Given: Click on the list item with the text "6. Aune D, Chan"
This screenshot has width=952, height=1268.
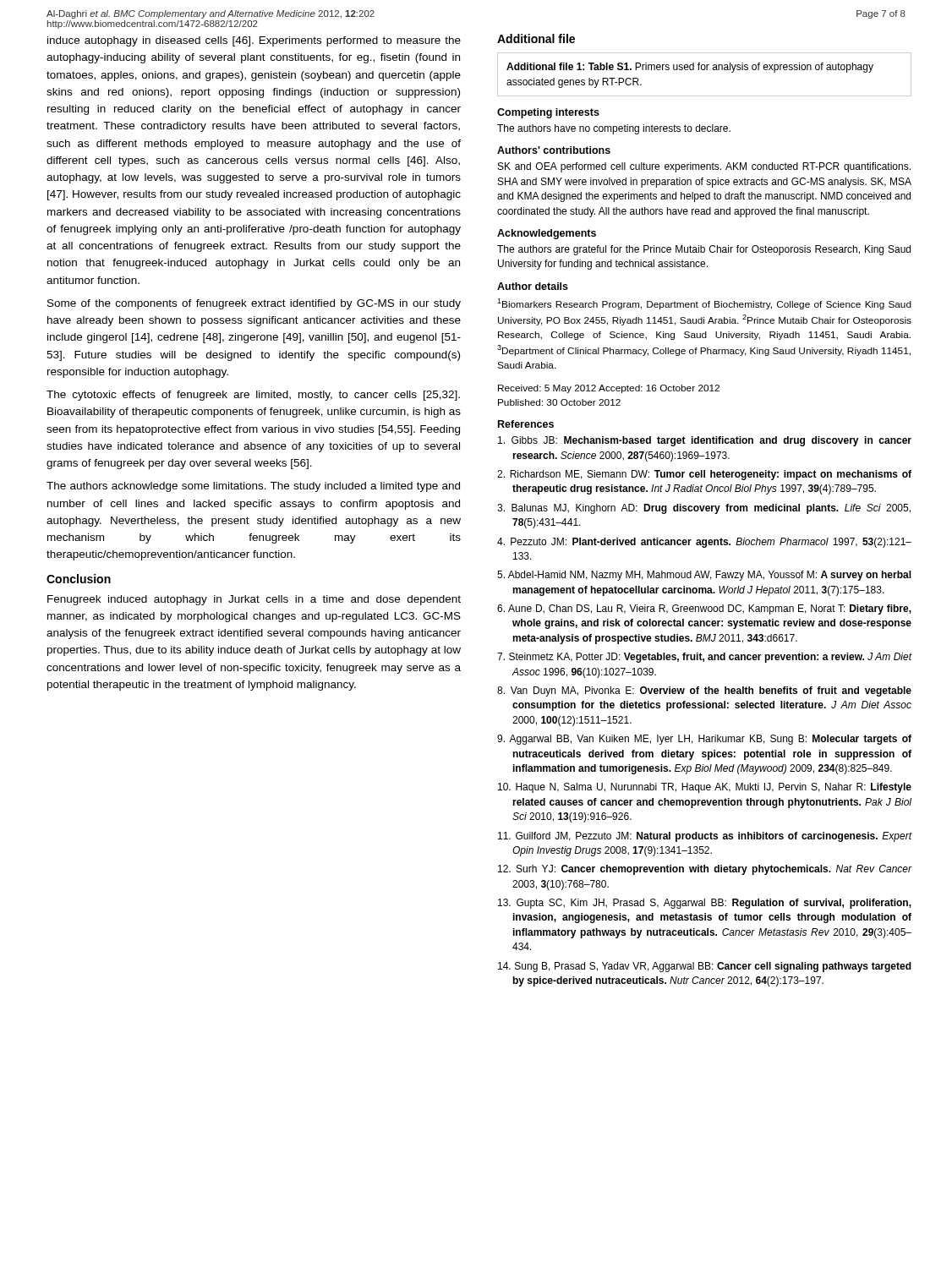Looking at the screenshot, I should (x=704, y=623).
